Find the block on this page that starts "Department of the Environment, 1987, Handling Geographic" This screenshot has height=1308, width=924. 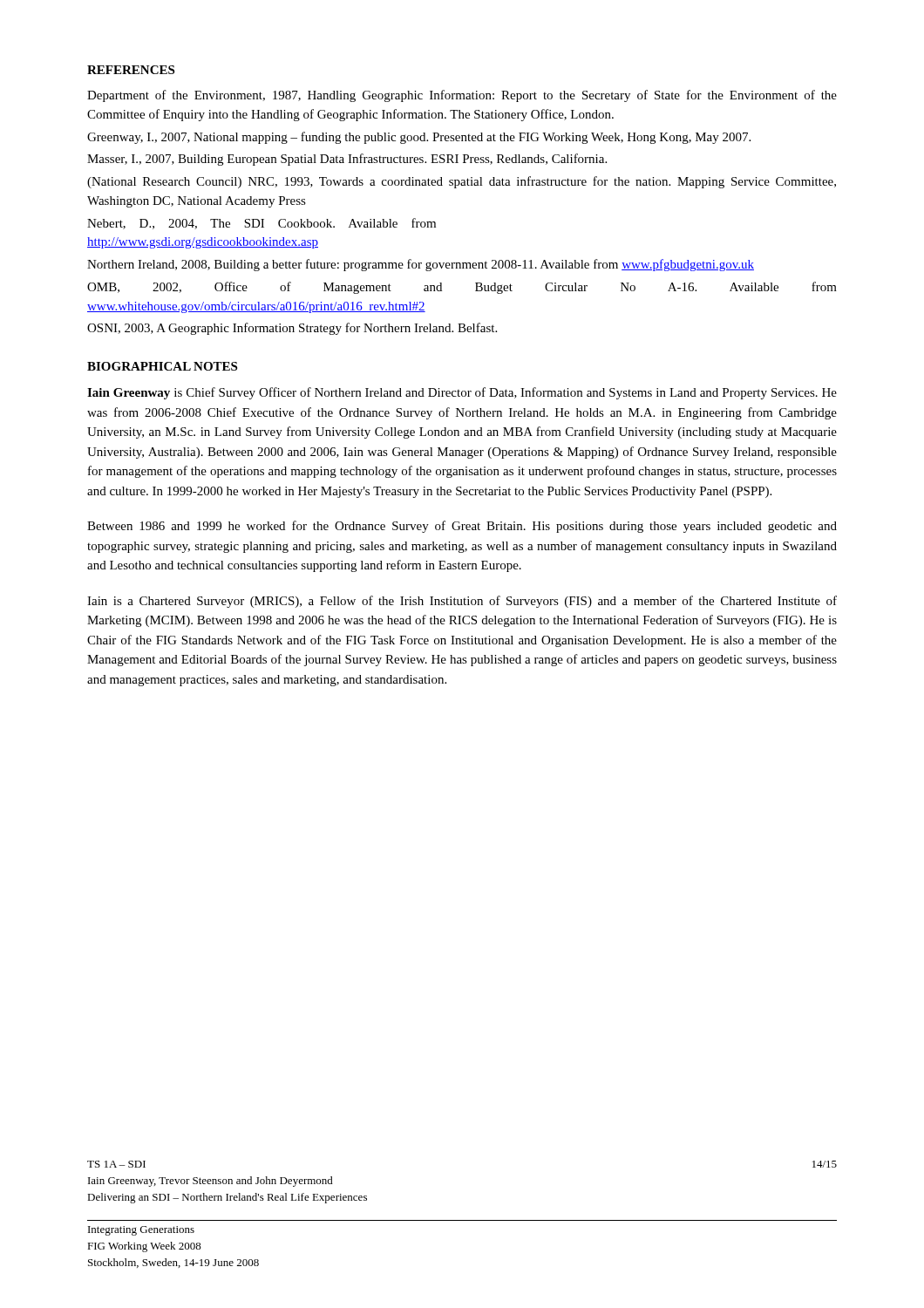click(x=462, y=96)
